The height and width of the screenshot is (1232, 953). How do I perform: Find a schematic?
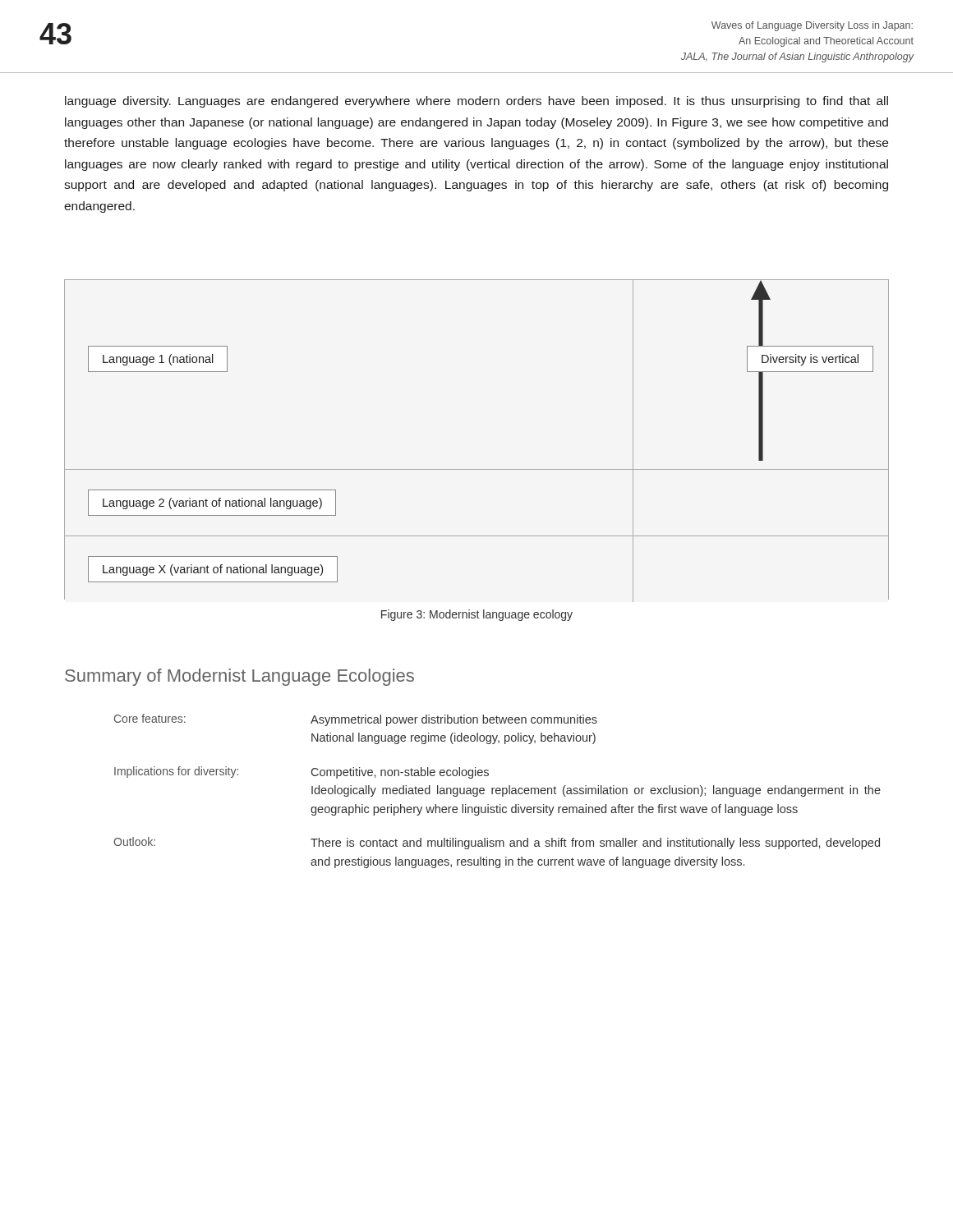476,450
